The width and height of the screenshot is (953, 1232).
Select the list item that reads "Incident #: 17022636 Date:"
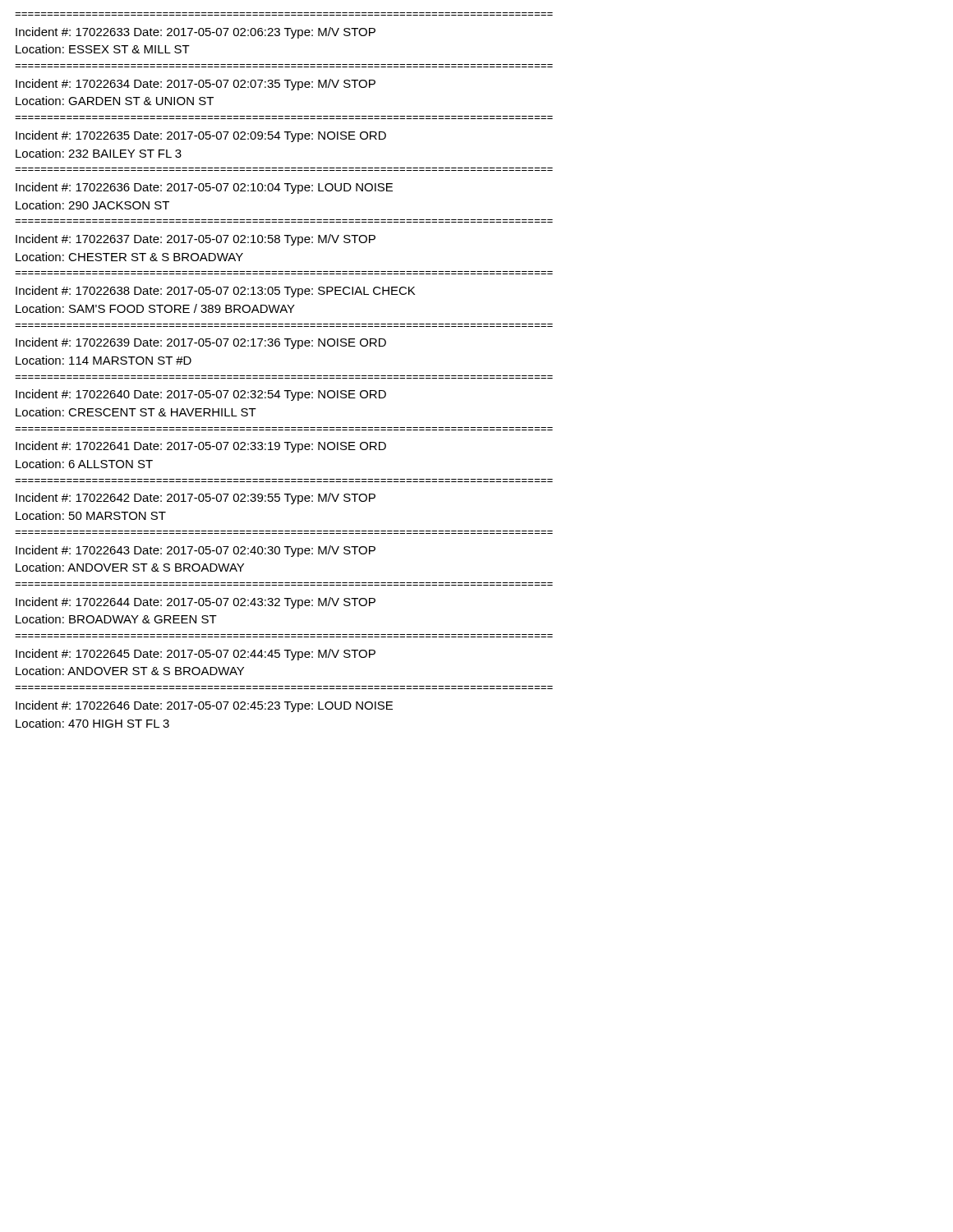pos(204,196)
